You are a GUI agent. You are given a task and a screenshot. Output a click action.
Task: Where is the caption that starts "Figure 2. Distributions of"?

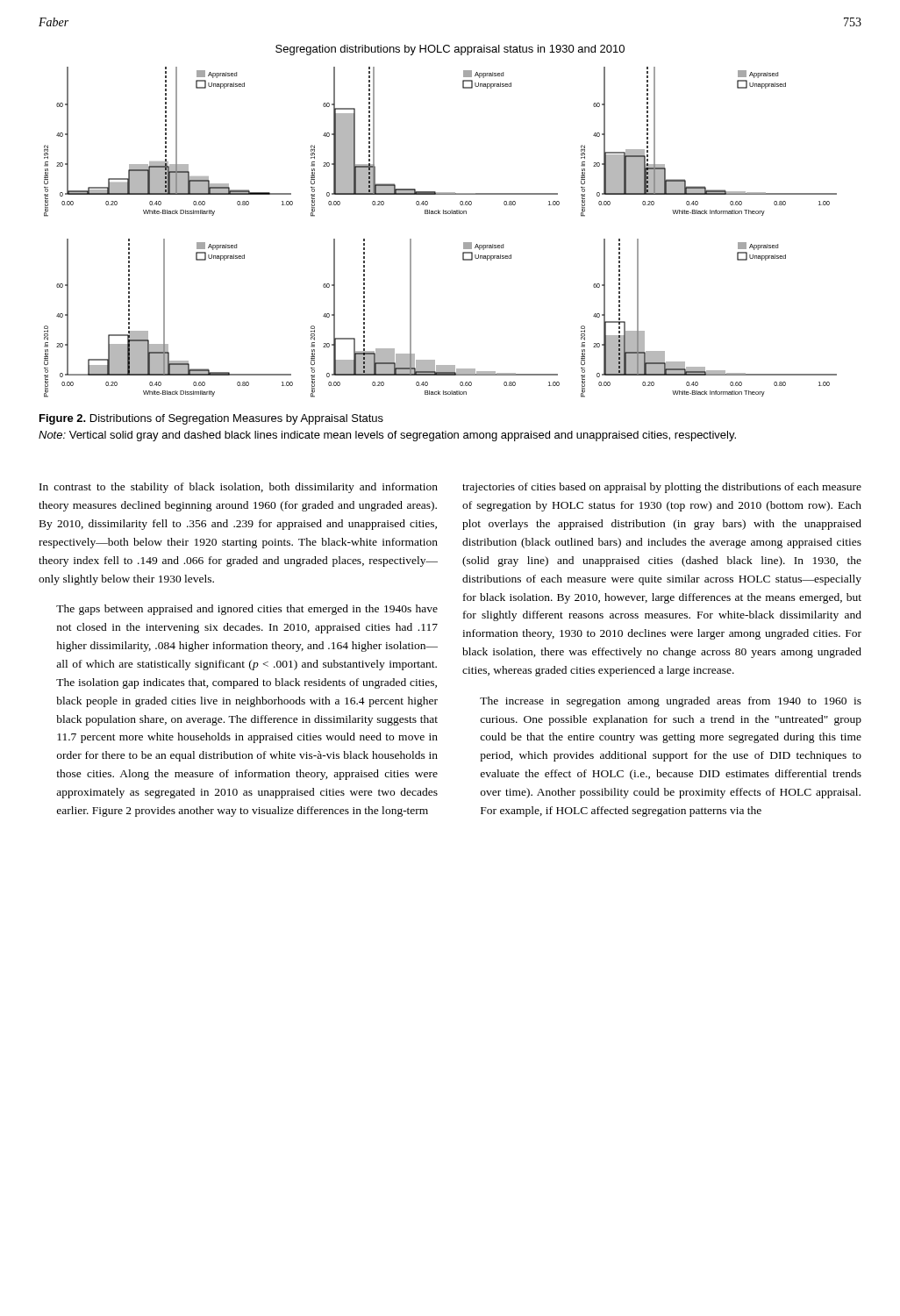click(x=388, y=426)
